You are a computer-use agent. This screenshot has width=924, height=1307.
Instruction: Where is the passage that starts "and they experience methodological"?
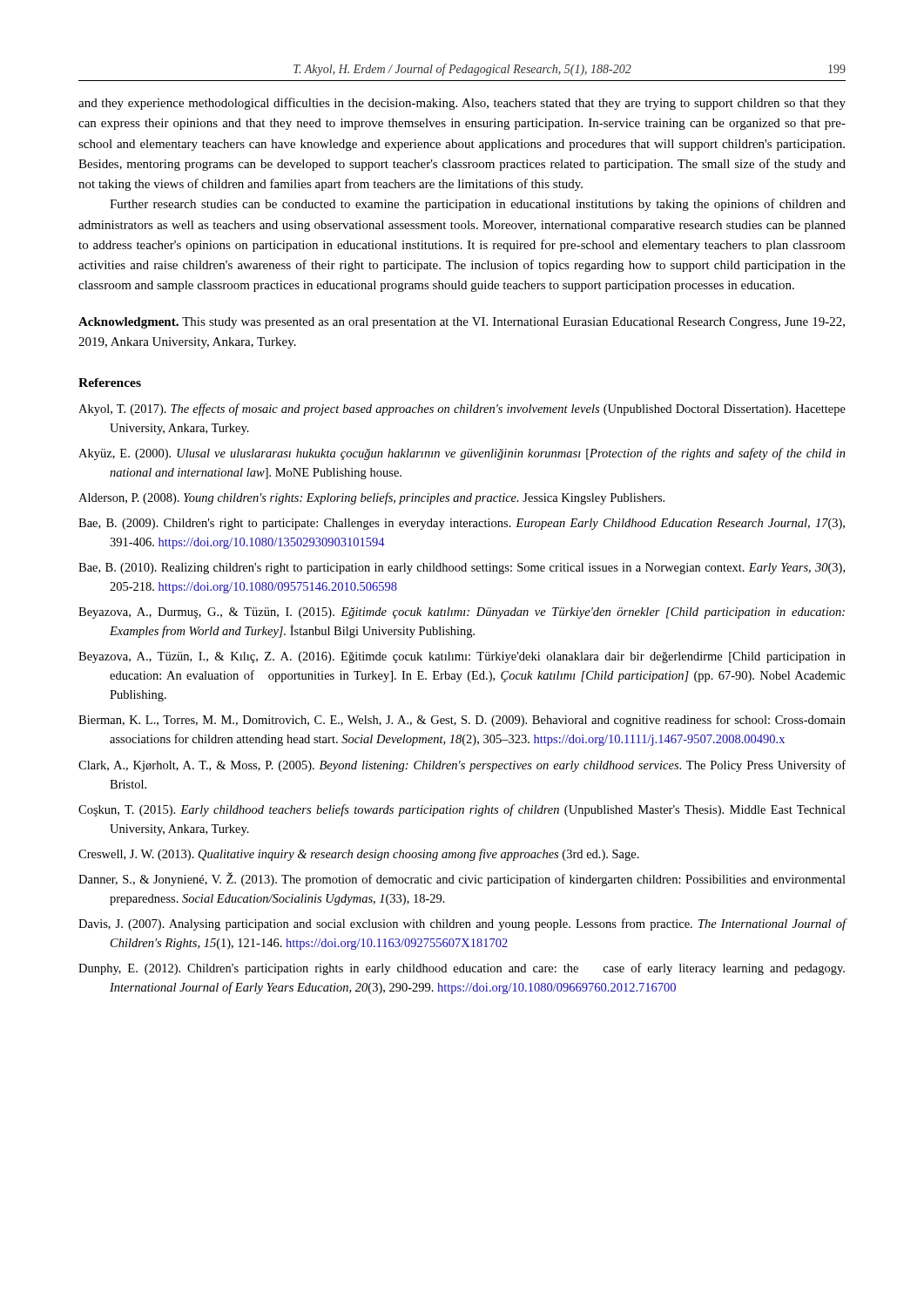click(462, 194)
